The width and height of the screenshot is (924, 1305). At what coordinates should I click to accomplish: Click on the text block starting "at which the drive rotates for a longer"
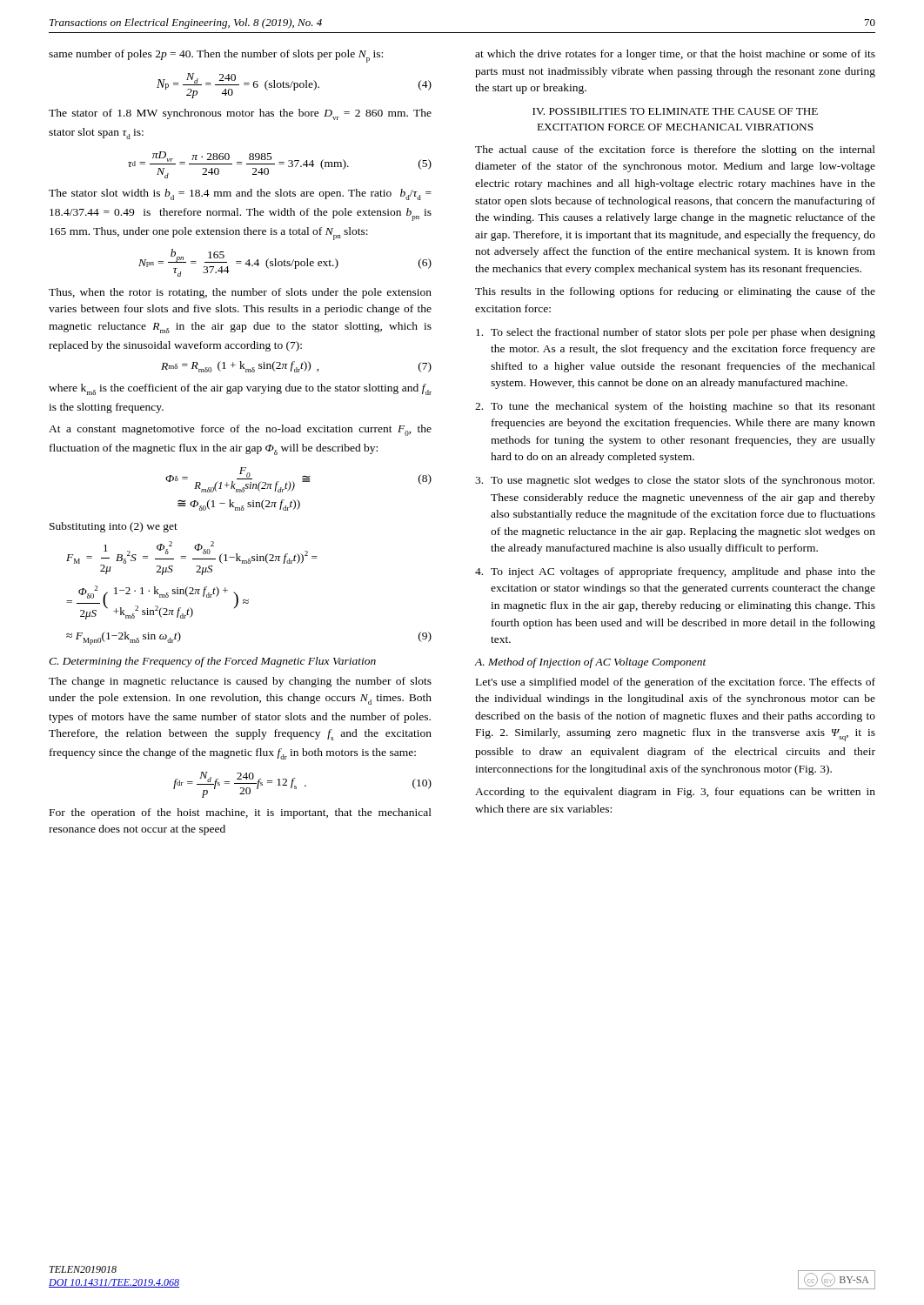(x=675, y=71)
